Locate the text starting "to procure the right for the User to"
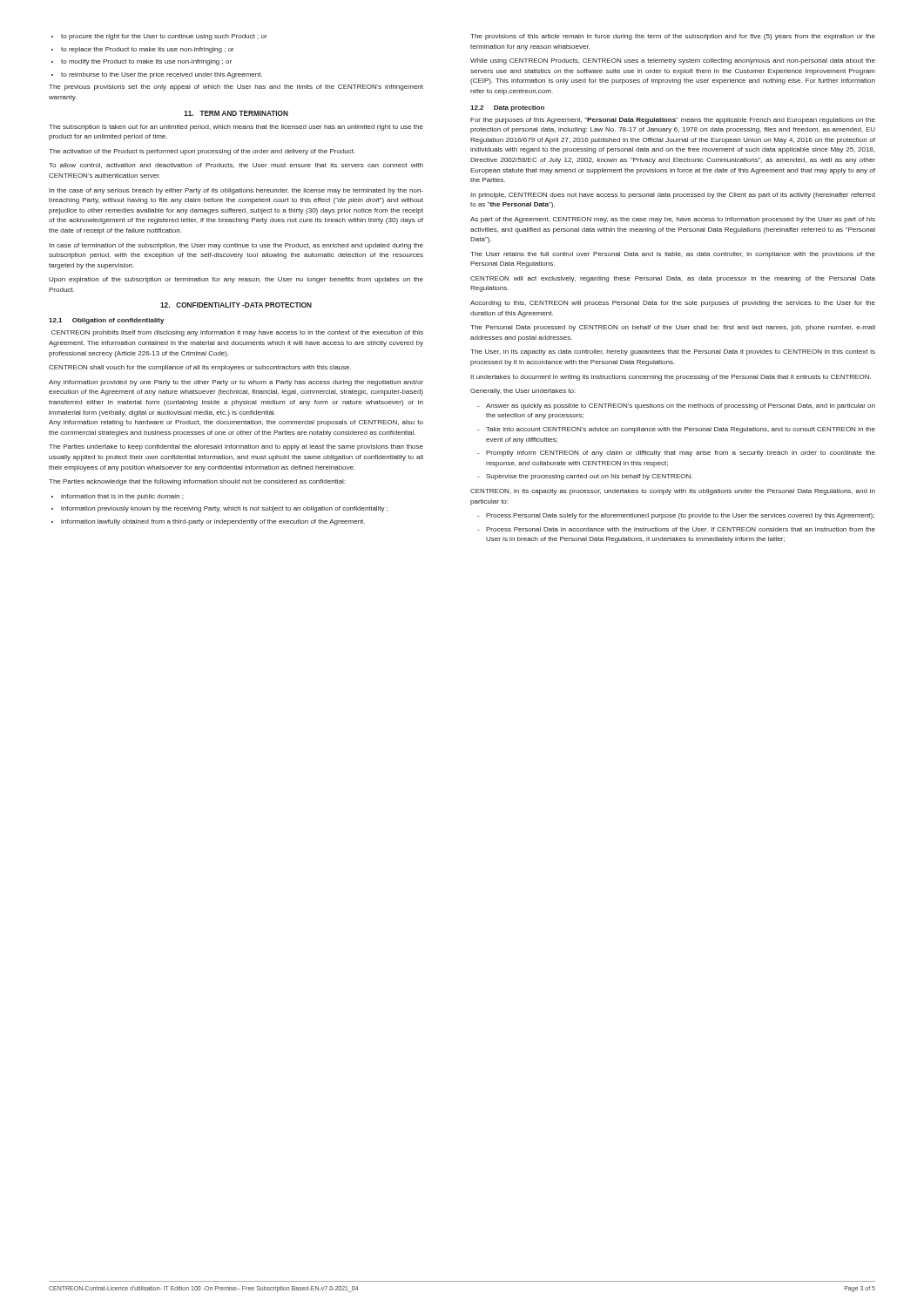Screen dimensions: 1307x924 click(236, 55)
